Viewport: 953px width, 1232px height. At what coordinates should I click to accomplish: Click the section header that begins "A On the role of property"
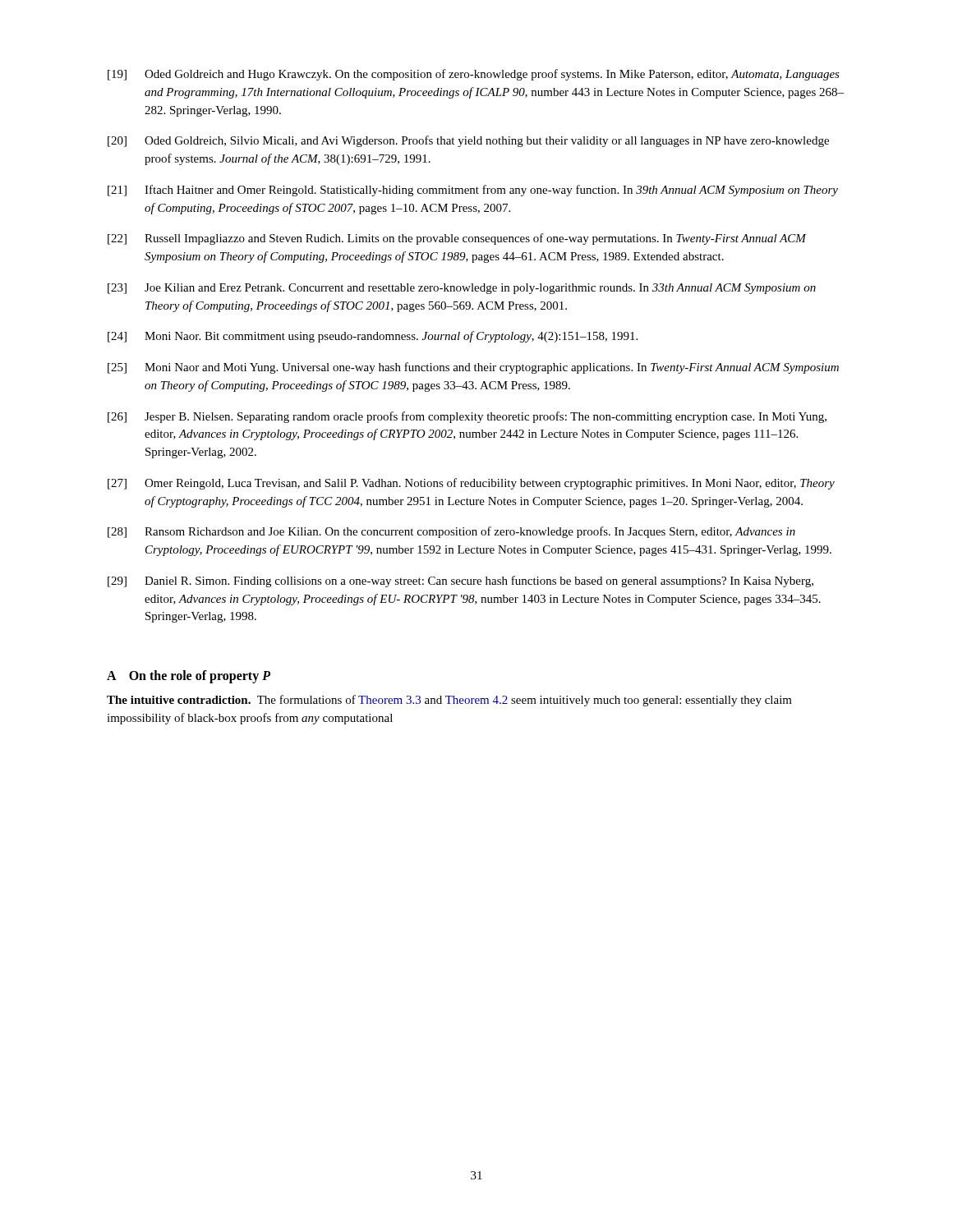coord(189,676)
